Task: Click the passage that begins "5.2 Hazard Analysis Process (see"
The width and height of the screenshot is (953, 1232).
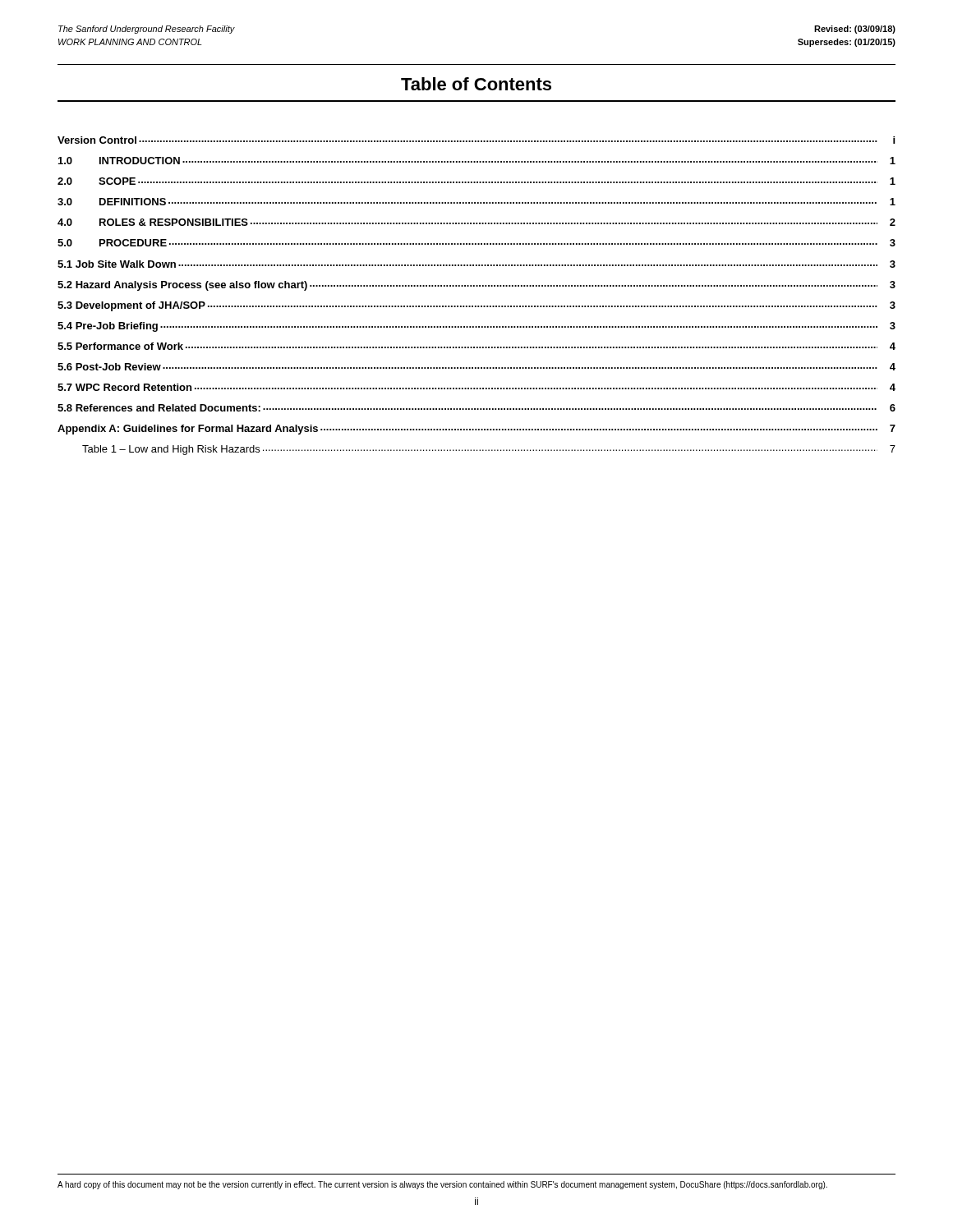Action: point(476,285)
